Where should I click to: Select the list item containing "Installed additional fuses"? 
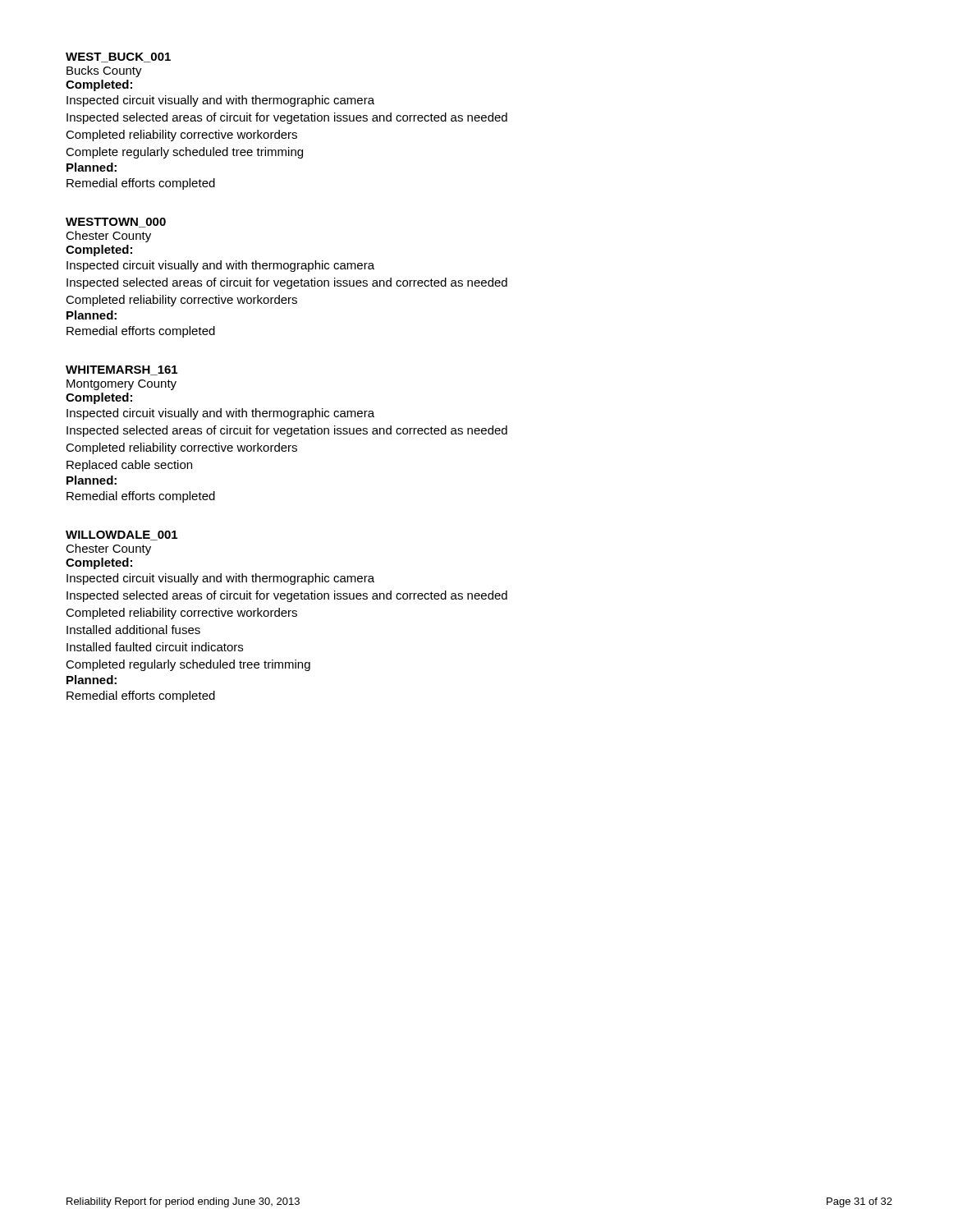point(133,630)
